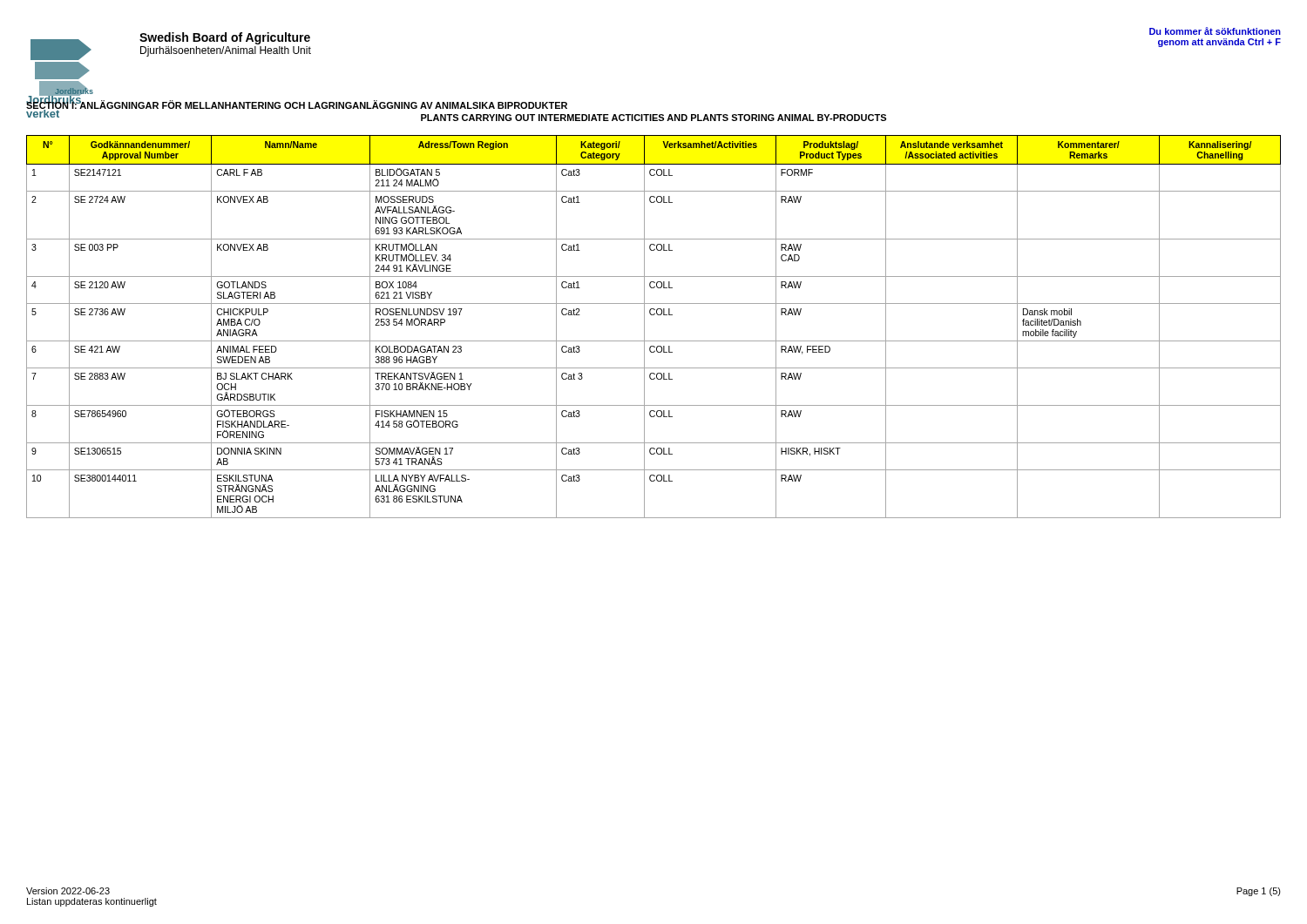Click on the logo
Viewport: 1307px width, 924px height.
(78, 73)
